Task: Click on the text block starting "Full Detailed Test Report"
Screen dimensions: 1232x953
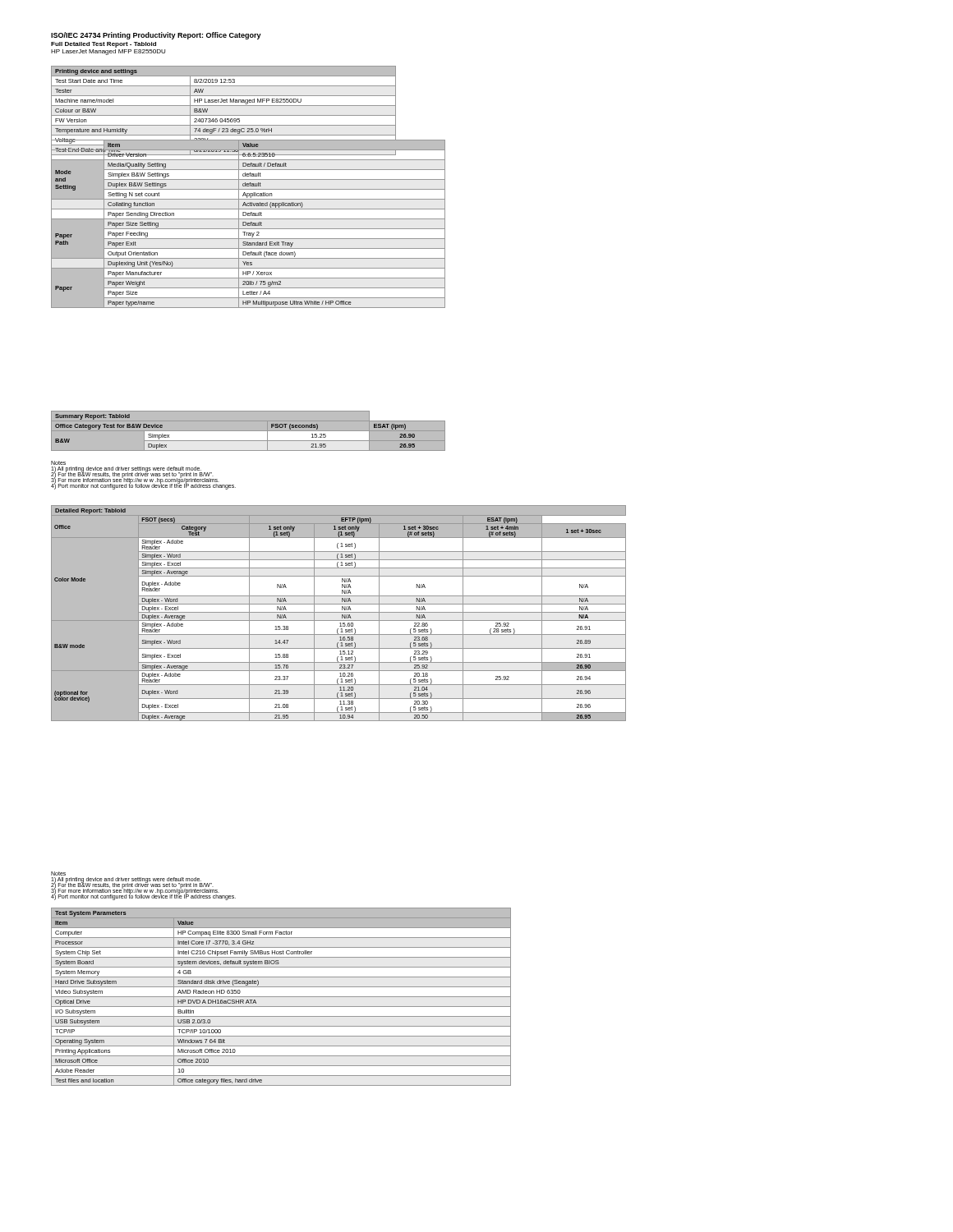Action: click(x=108, y=48)
